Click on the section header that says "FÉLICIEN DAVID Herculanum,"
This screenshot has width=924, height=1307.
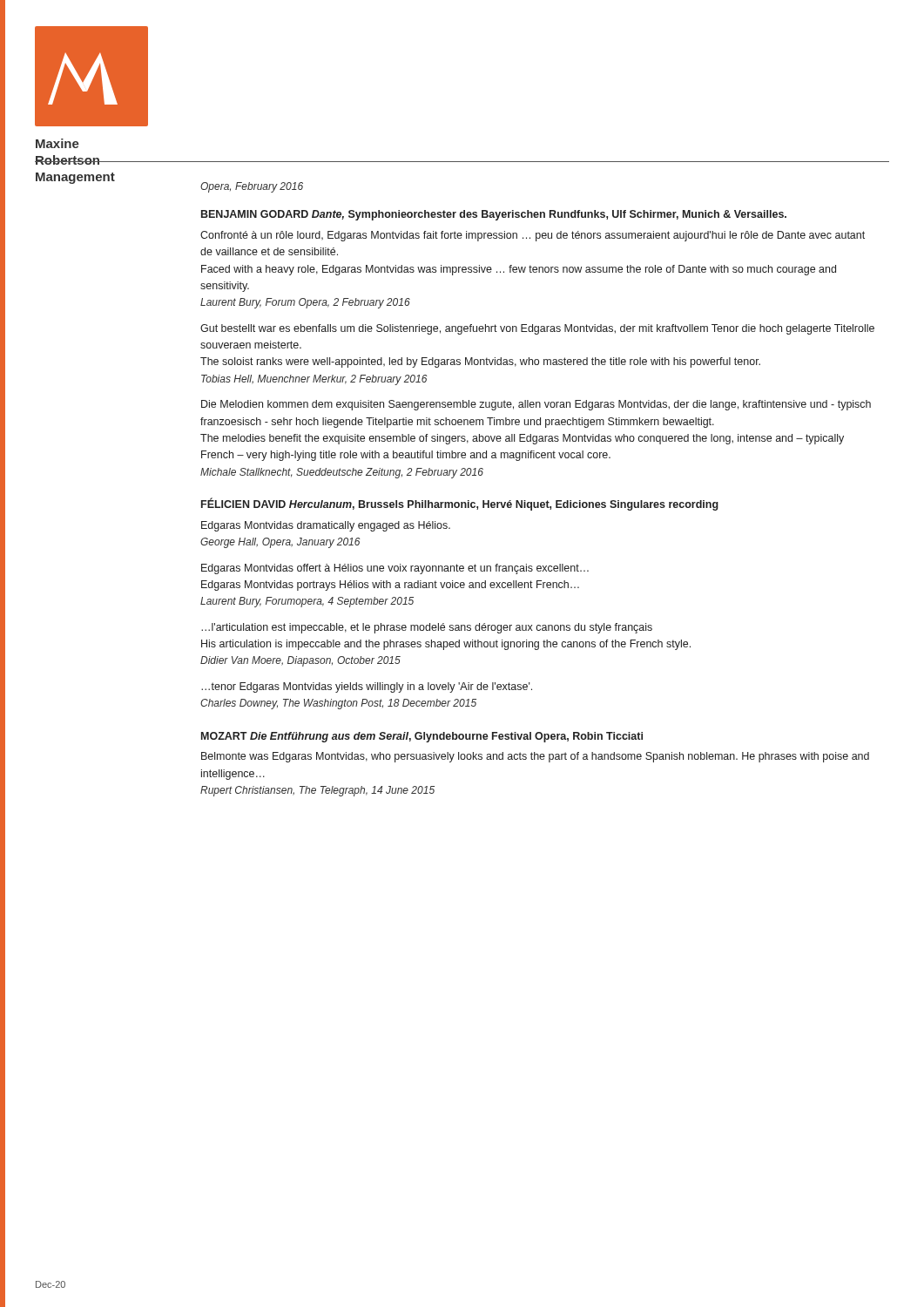point(459,505)
